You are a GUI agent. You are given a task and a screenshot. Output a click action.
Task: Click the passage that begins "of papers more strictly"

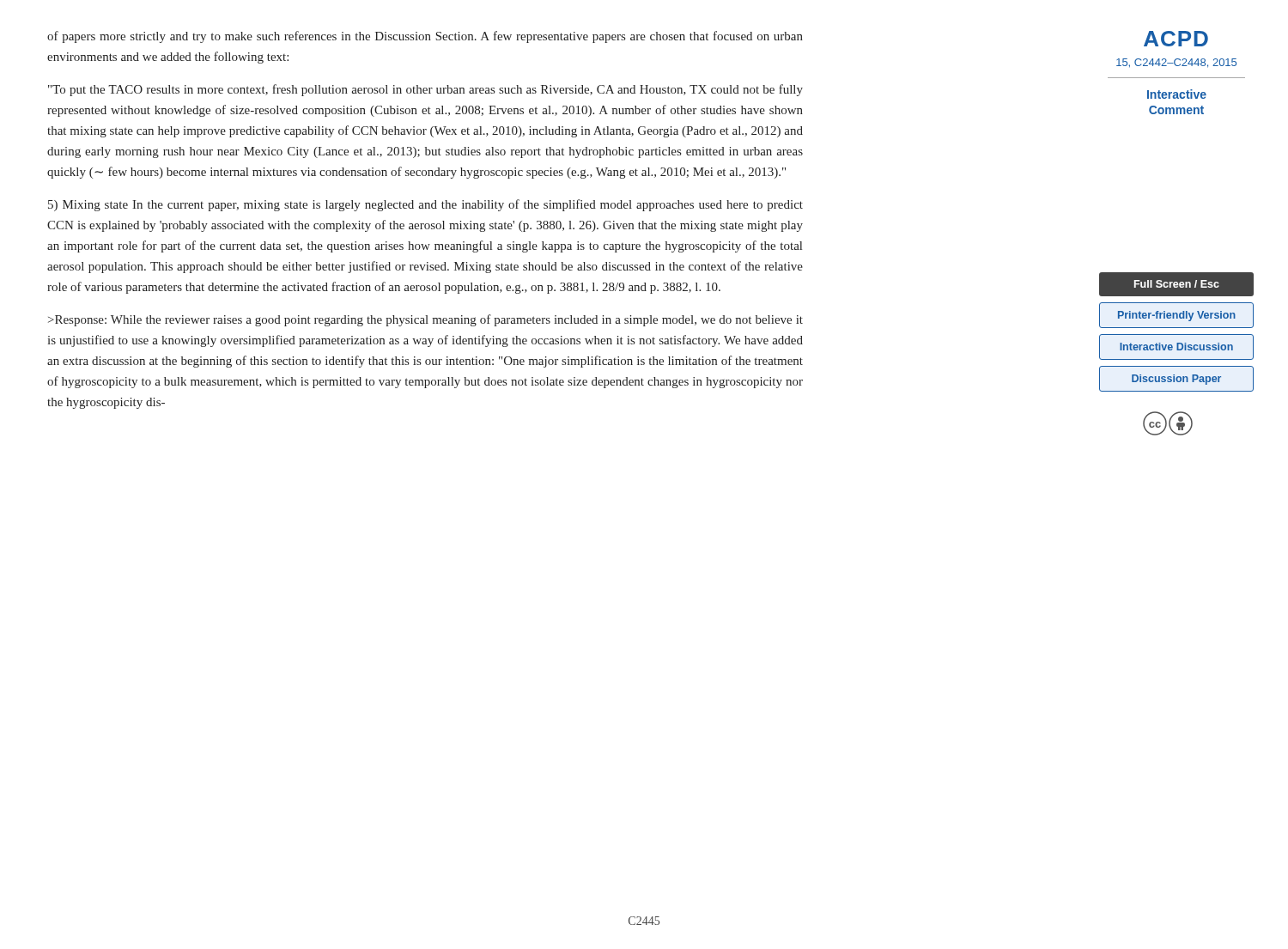click(x=425, y=46)
